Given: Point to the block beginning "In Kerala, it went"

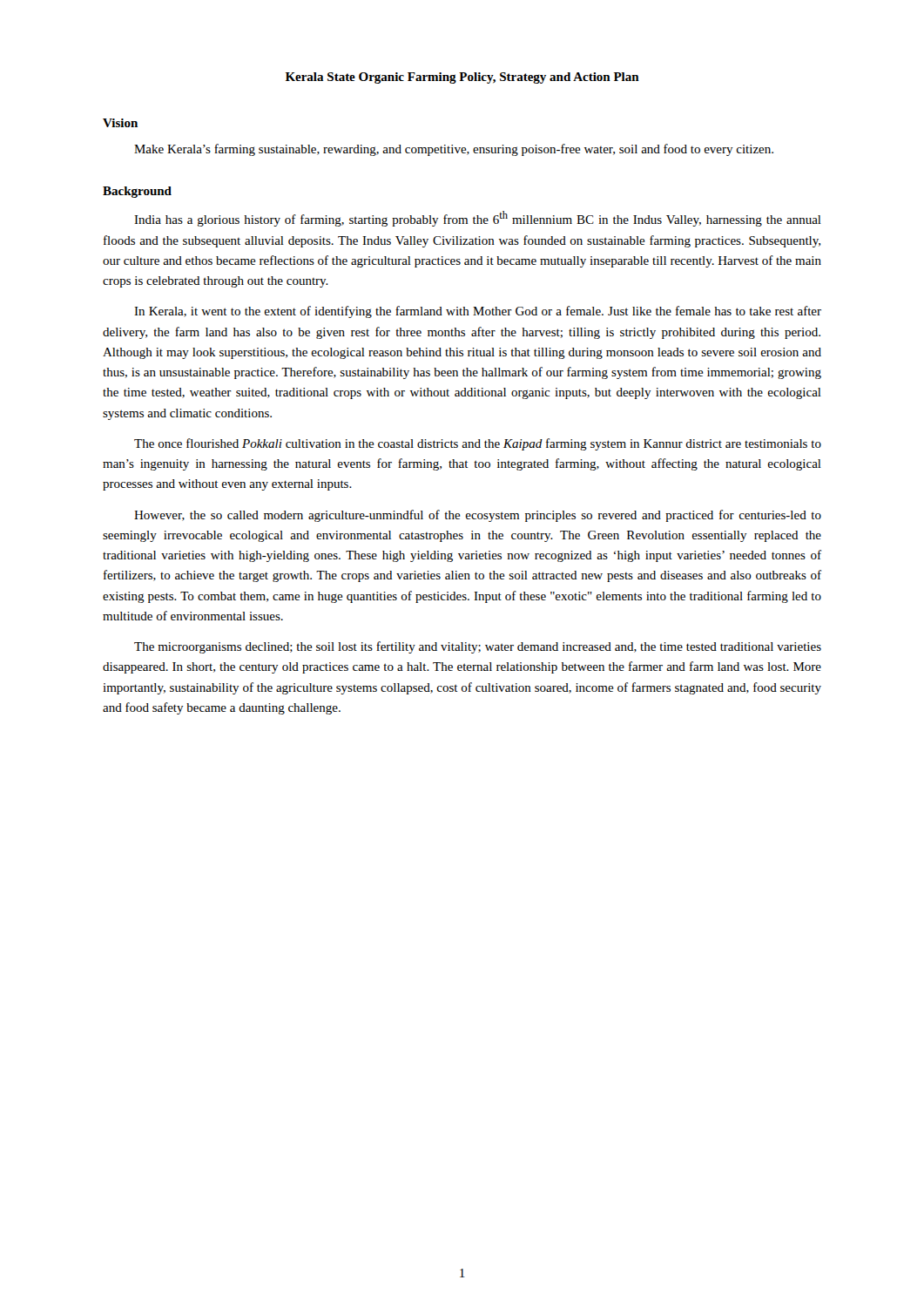Looking at the screenshot, I should pyautogui.click(x=462, y=362).
